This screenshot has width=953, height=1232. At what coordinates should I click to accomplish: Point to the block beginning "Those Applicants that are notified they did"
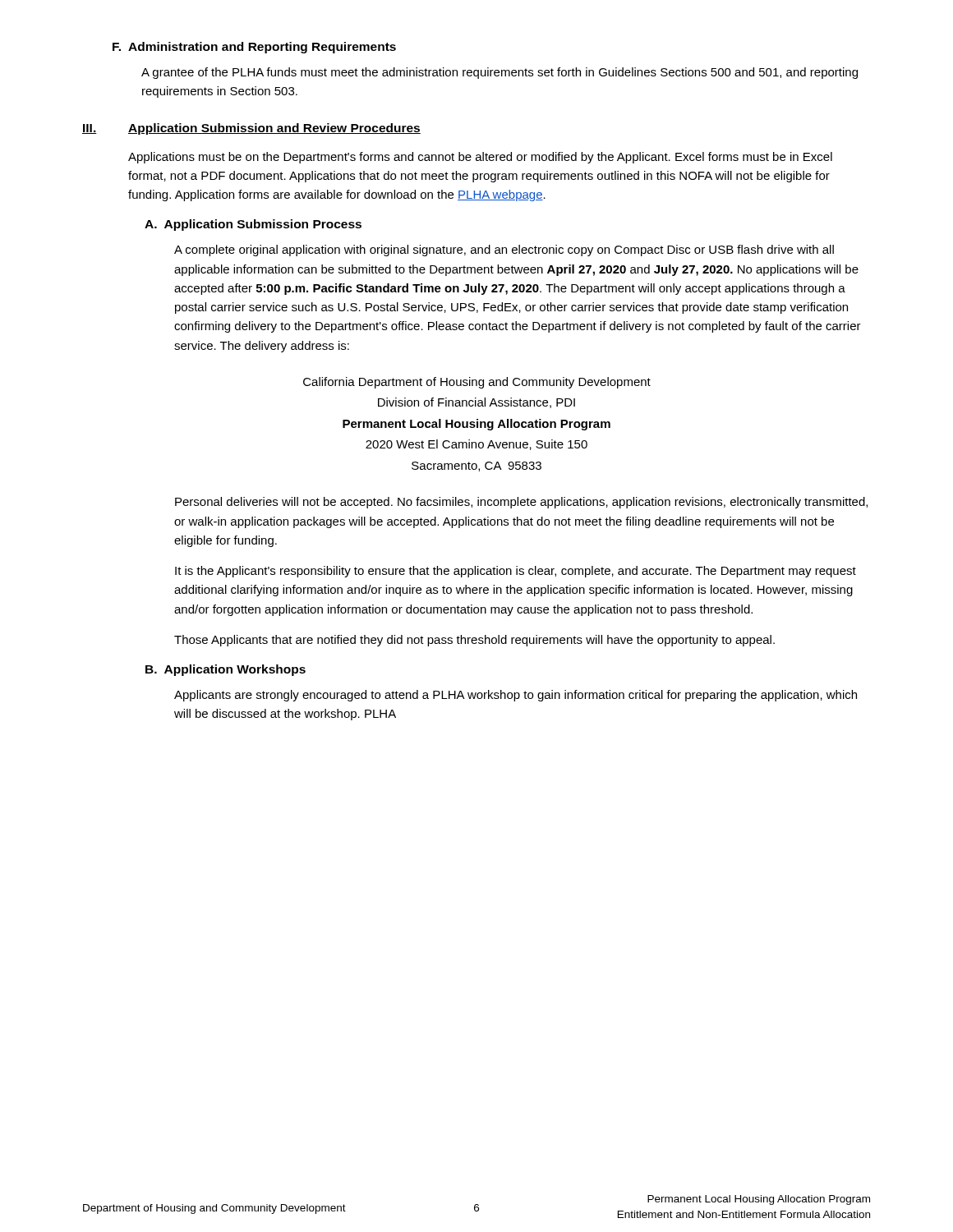(x=475, y=639)
